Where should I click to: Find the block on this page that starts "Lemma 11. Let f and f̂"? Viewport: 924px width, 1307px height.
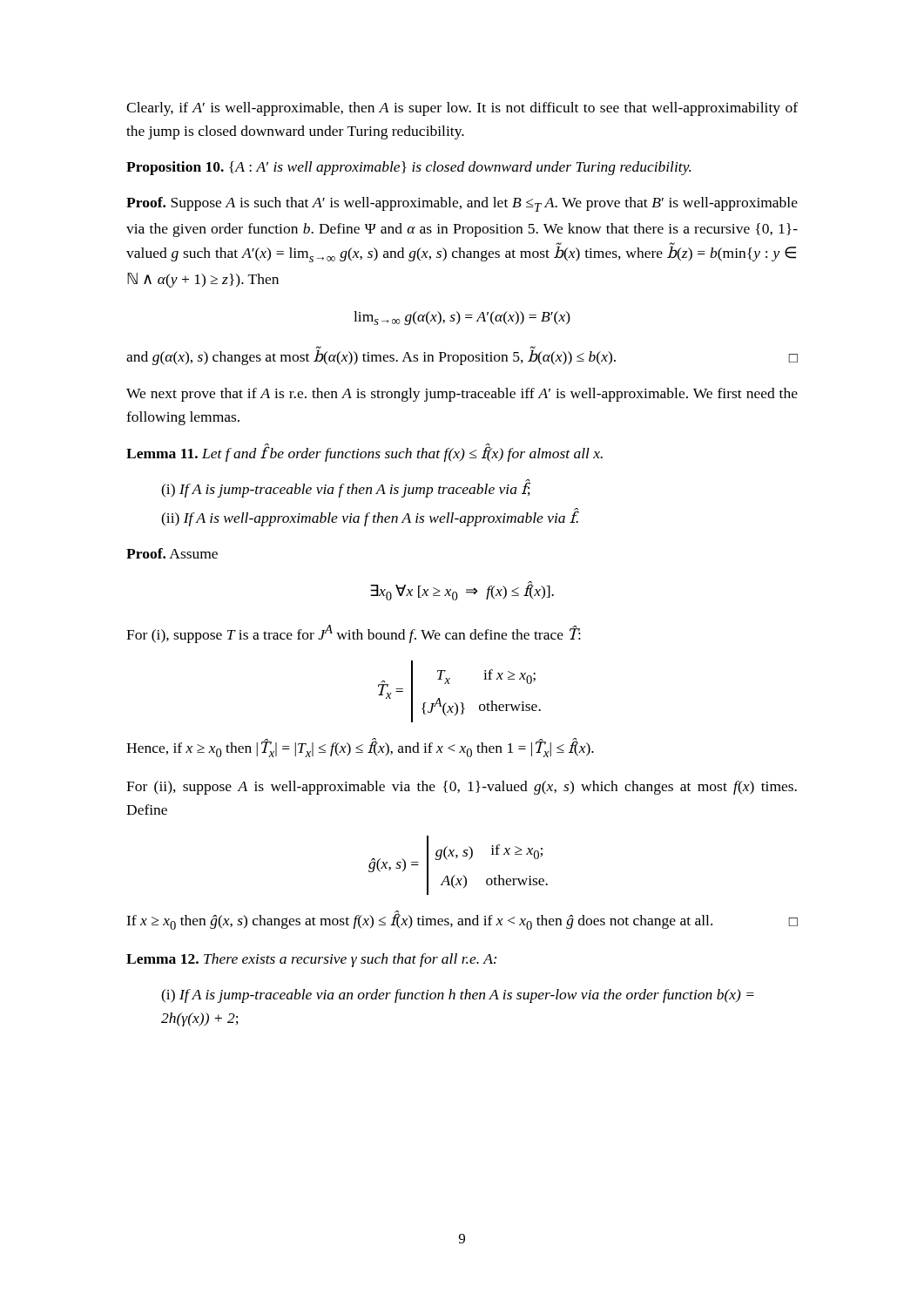[365, 453]
